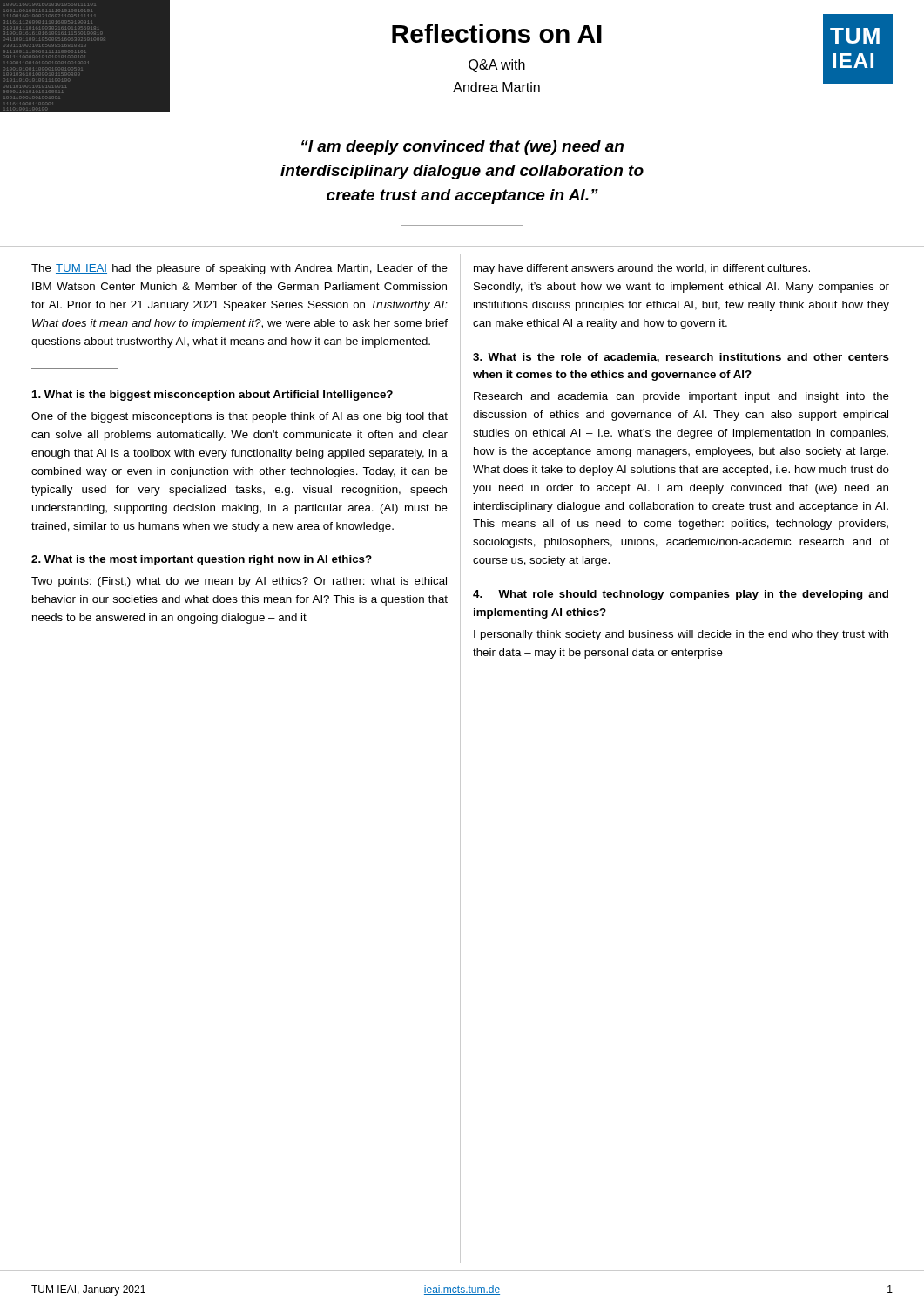Find the block starting "“I am deeply convinced"
924x1307 pixels.
coord(462,171)
